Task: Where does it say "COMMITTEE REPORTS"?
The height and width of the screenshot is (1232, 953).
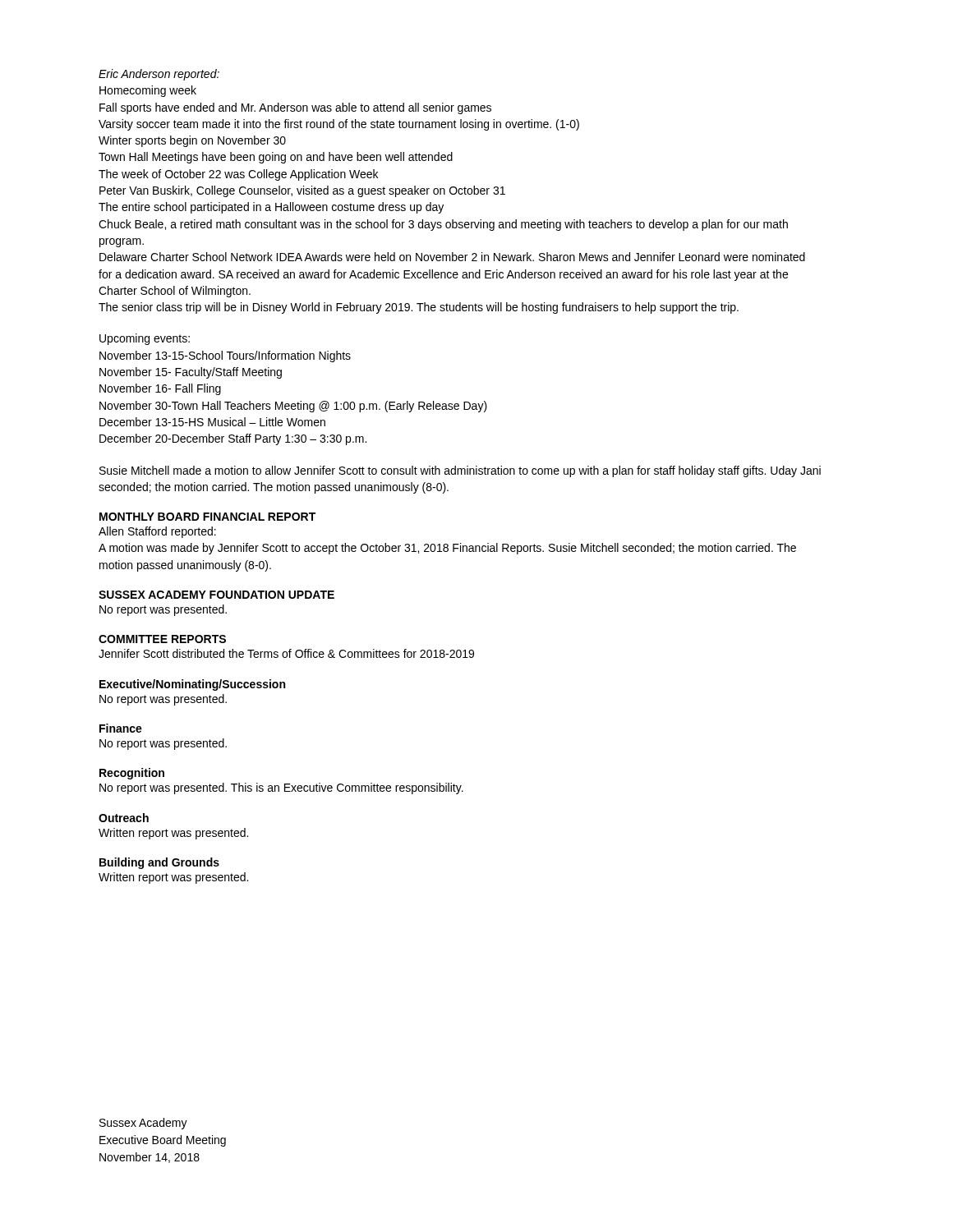Action: [x=162, y=639]
